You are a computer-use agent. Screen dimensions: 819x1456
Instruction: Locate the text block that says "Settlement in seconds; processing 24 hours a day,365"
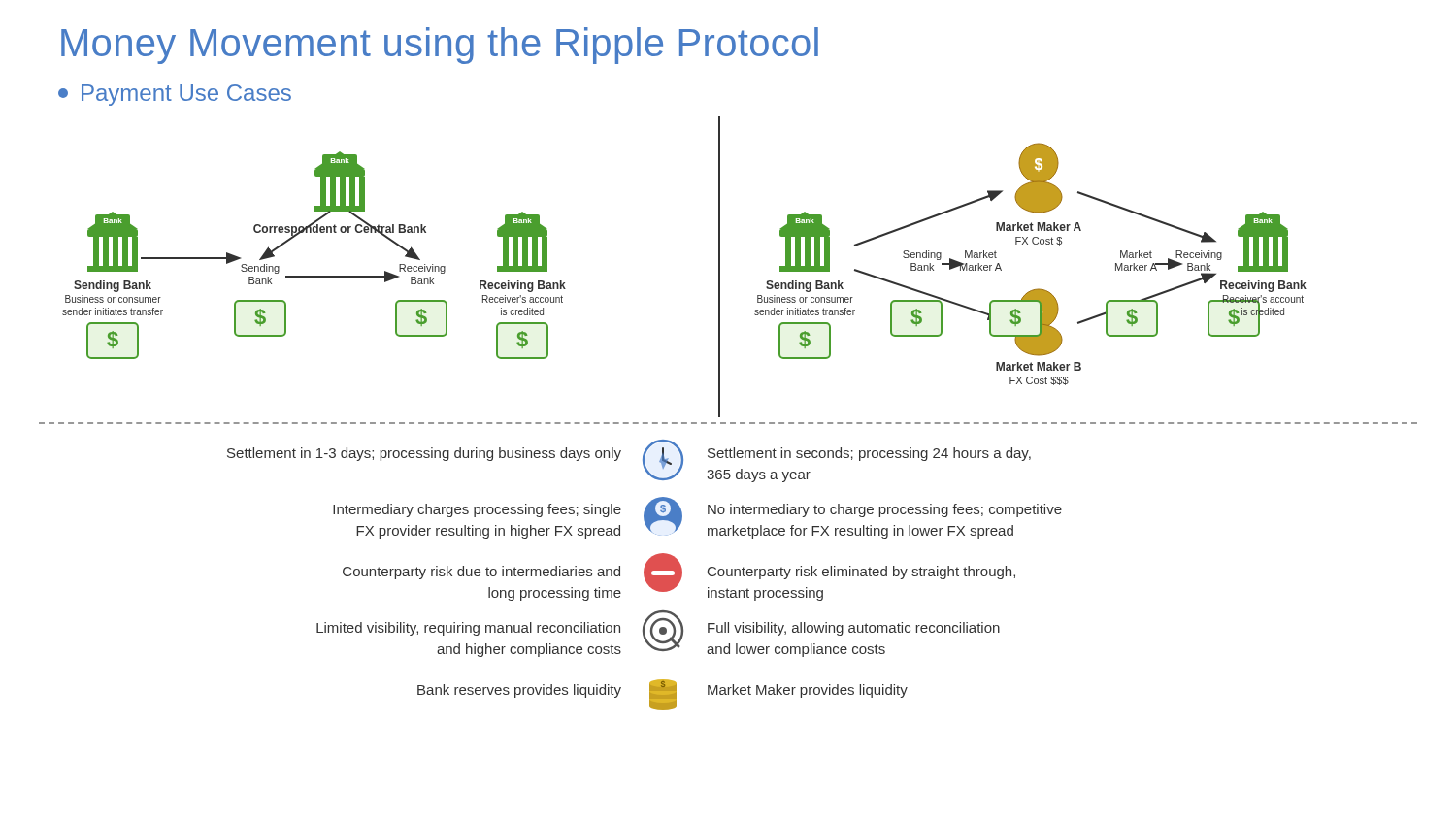click(869, 463)
